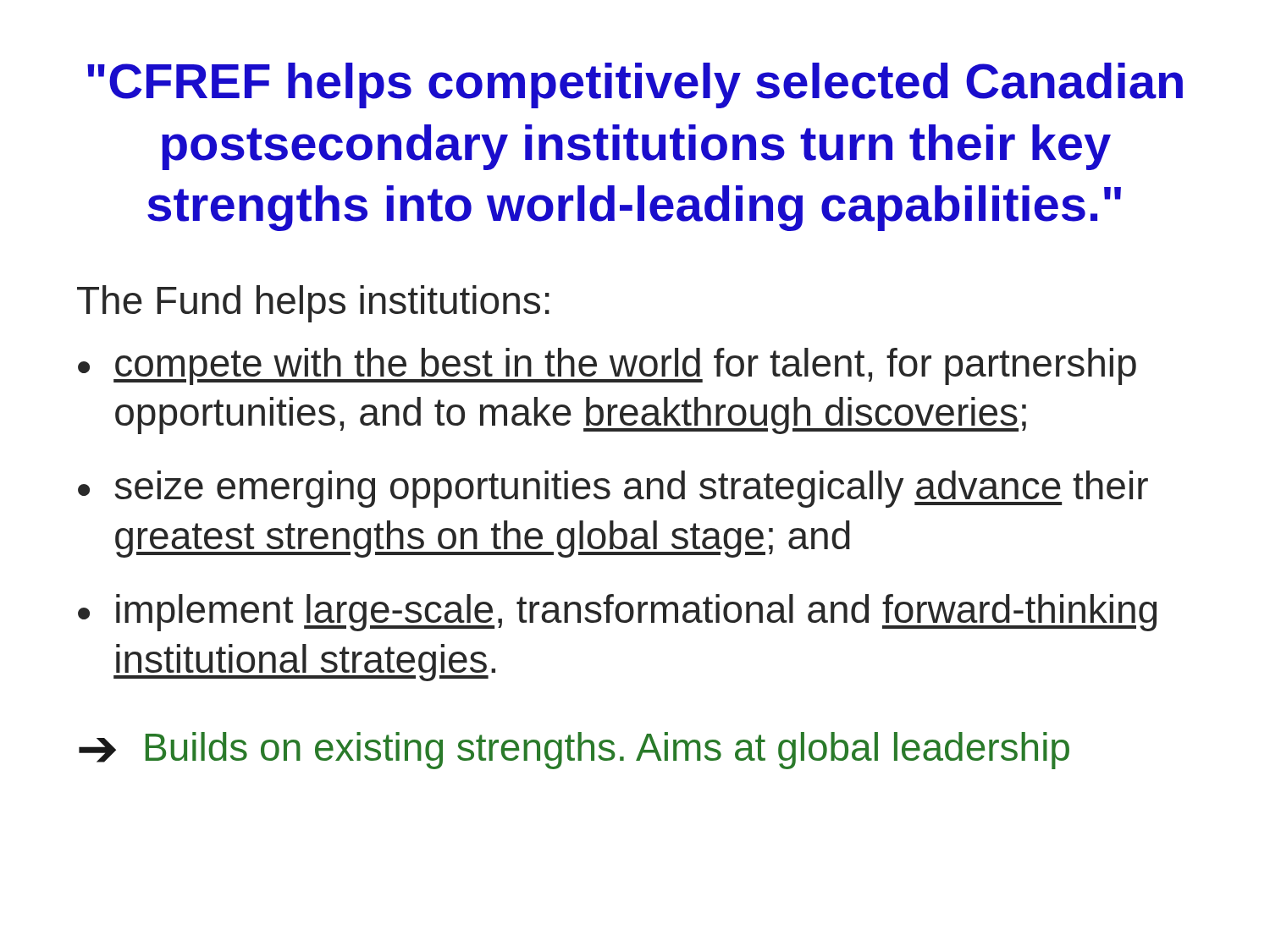Locate the list item that says "• implement large-scale,"

[635, 635]
